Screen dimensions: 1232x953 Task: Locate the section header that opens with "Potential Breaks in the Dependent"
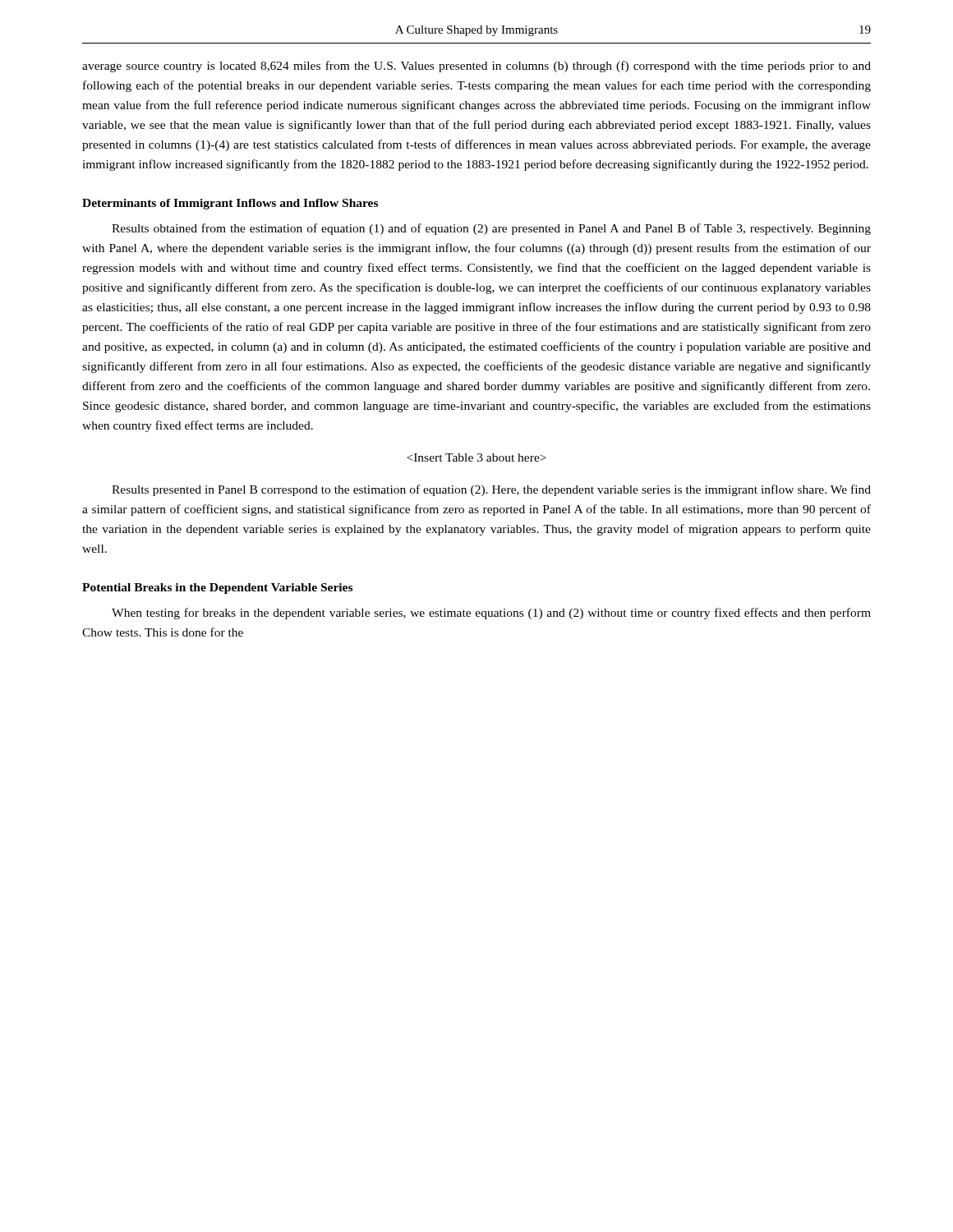[x=218, y=587]
